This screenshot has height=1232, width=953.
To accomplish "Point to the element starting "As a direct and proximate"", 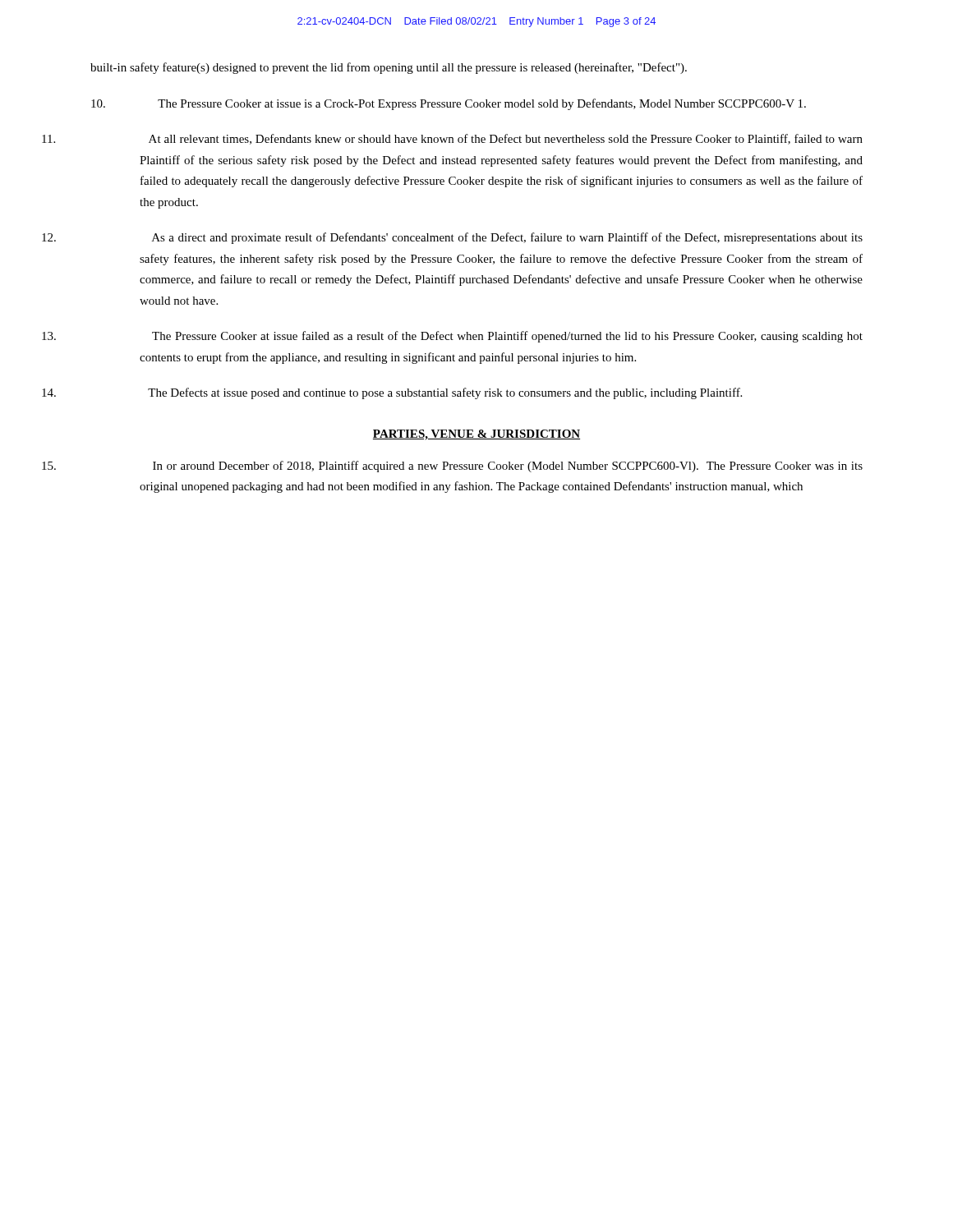I will coord(476,269).
